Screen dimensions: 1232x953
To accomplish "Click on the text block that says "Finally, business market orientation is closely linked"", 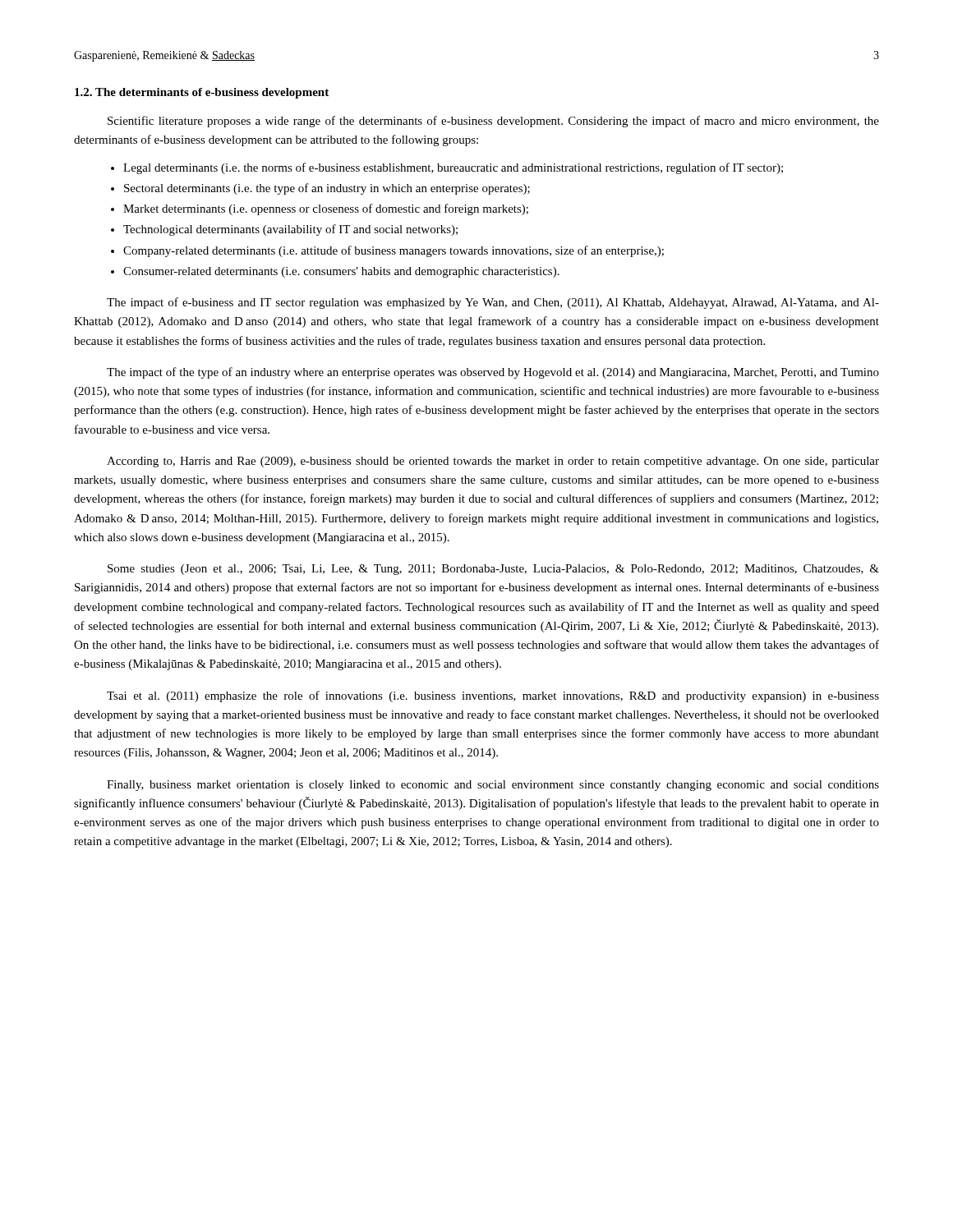I will pos(476,813).
